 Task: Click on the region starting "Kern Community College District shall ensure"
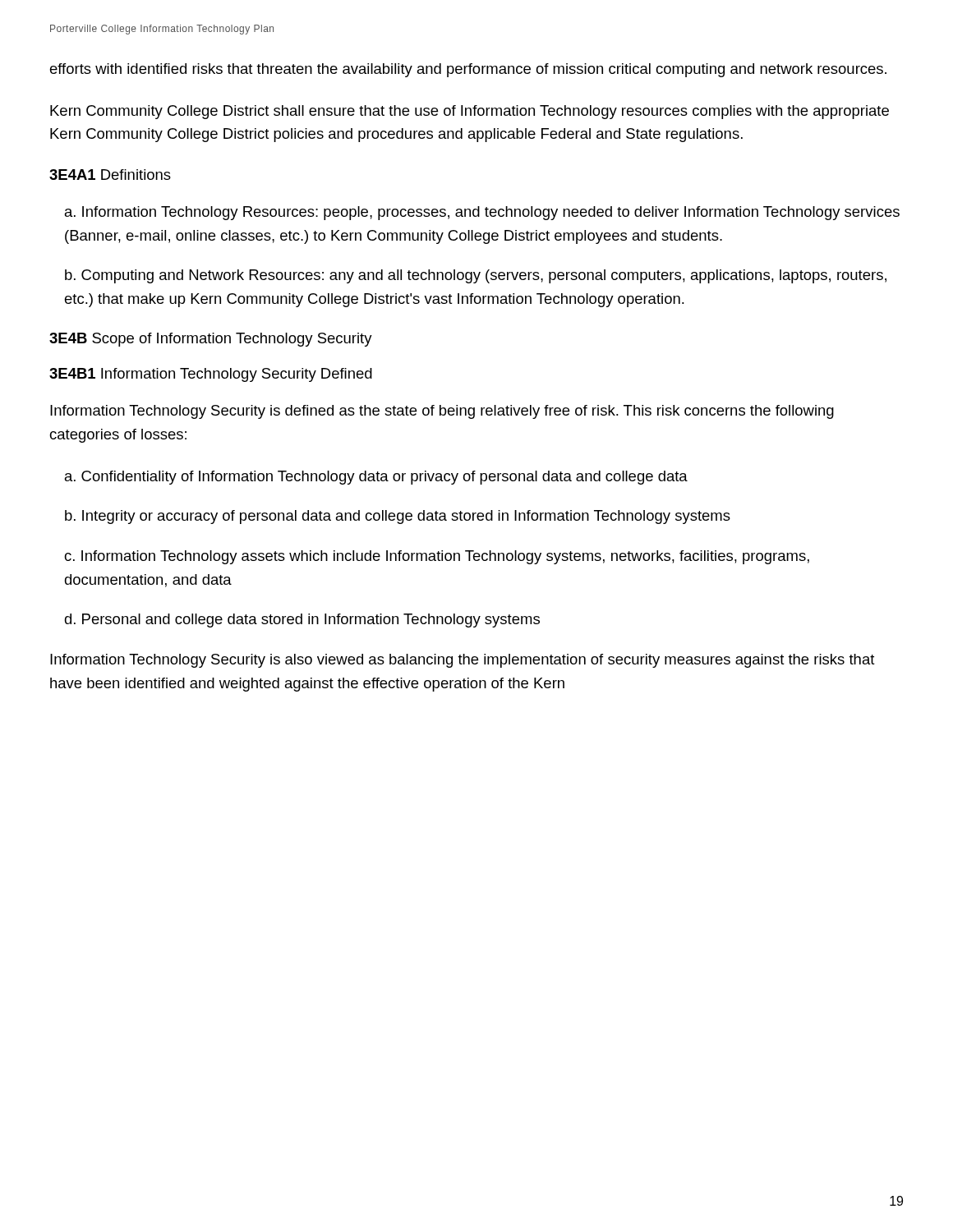469,122
